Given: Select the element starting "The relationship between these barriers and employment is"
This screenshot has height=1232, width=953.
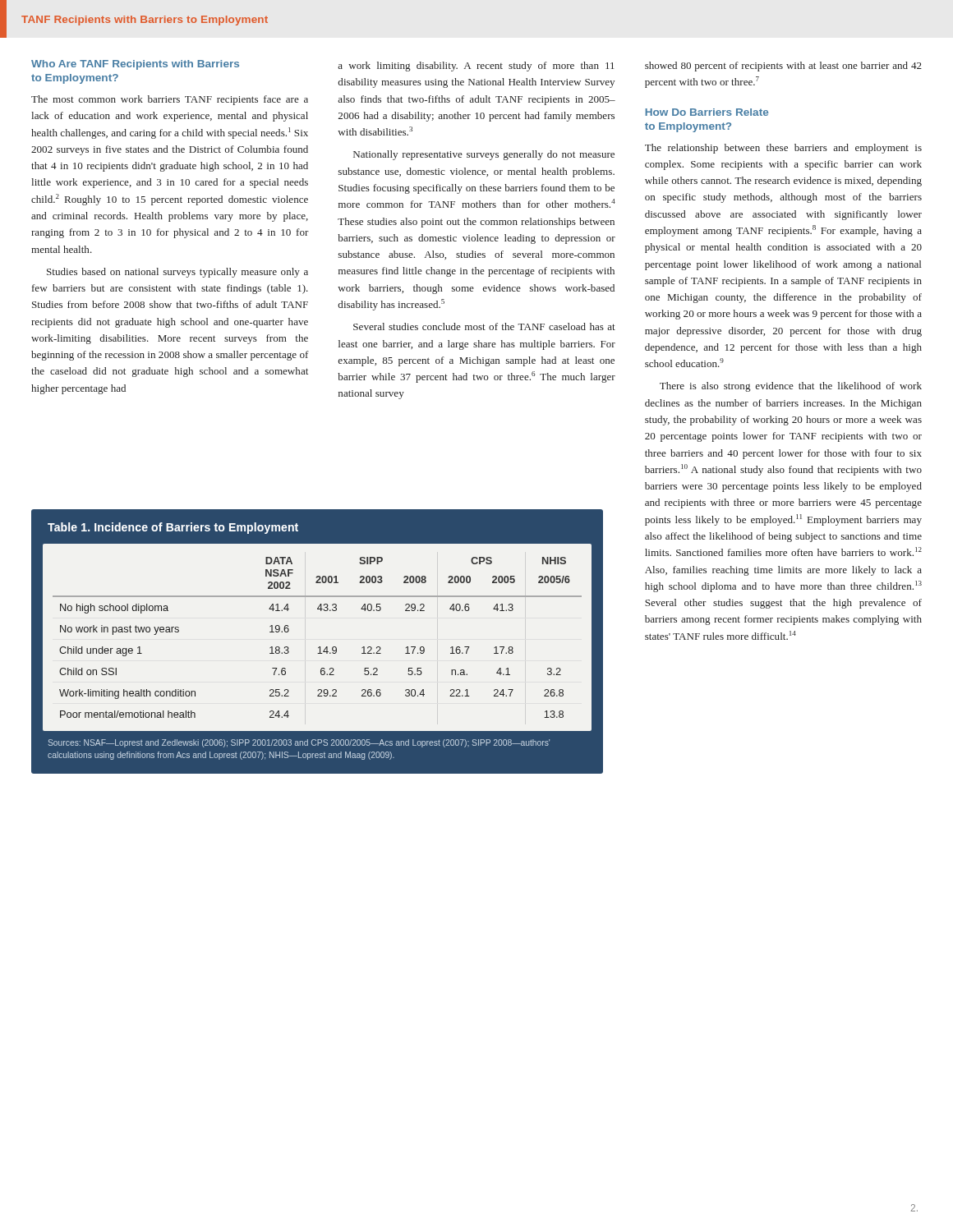Looking at the screenshot, I should (783, 392).
